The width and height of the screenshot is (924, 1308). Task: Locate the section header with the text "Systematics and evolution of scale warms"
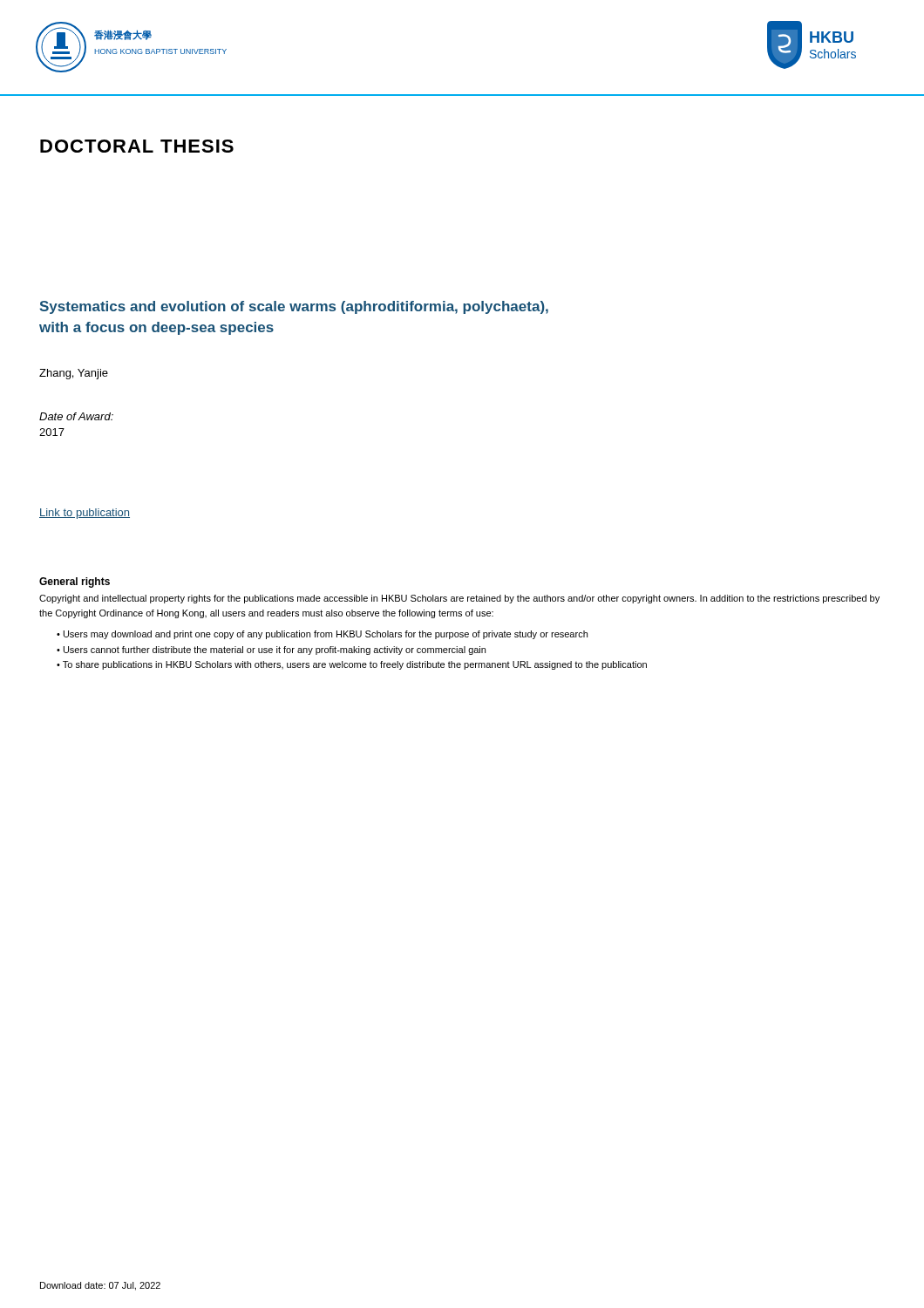pyautogui.click(x=294, y=317)
